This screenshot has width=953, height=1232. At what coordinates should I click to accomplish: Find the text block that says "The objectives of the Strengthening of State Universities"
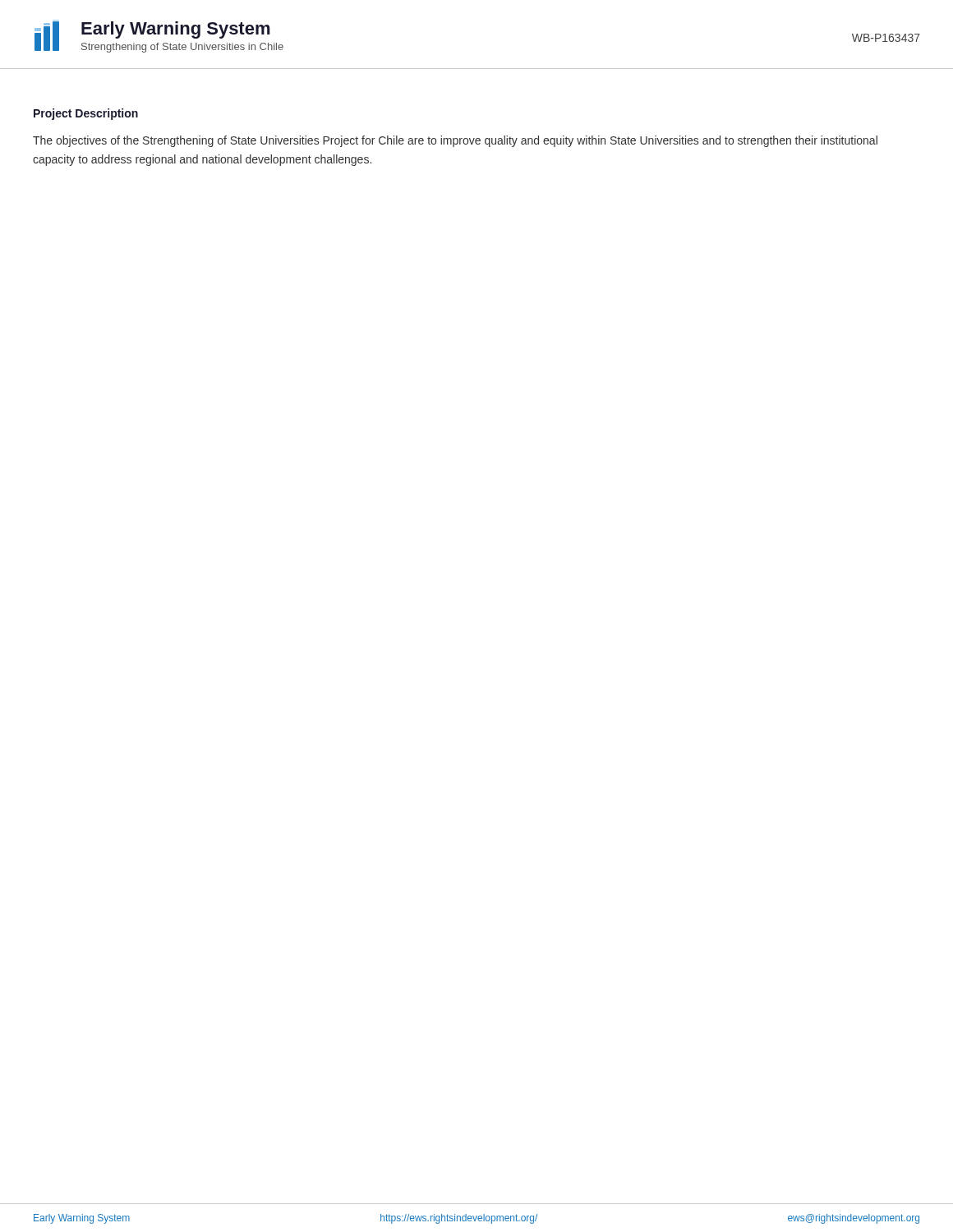455,150
